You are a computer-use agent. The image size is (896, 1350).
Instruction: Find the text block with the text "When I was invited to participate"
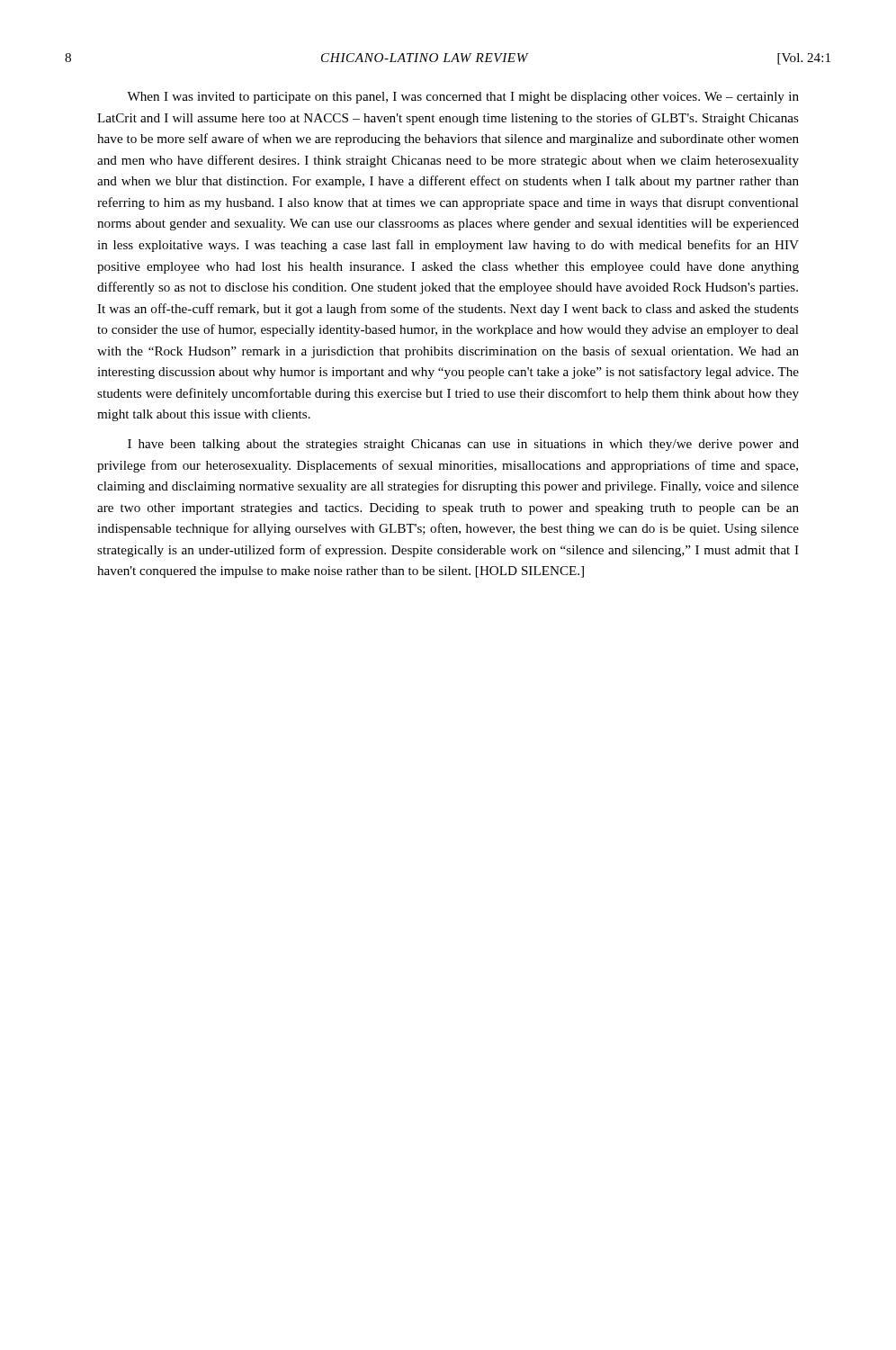click(x=448, y=255)
